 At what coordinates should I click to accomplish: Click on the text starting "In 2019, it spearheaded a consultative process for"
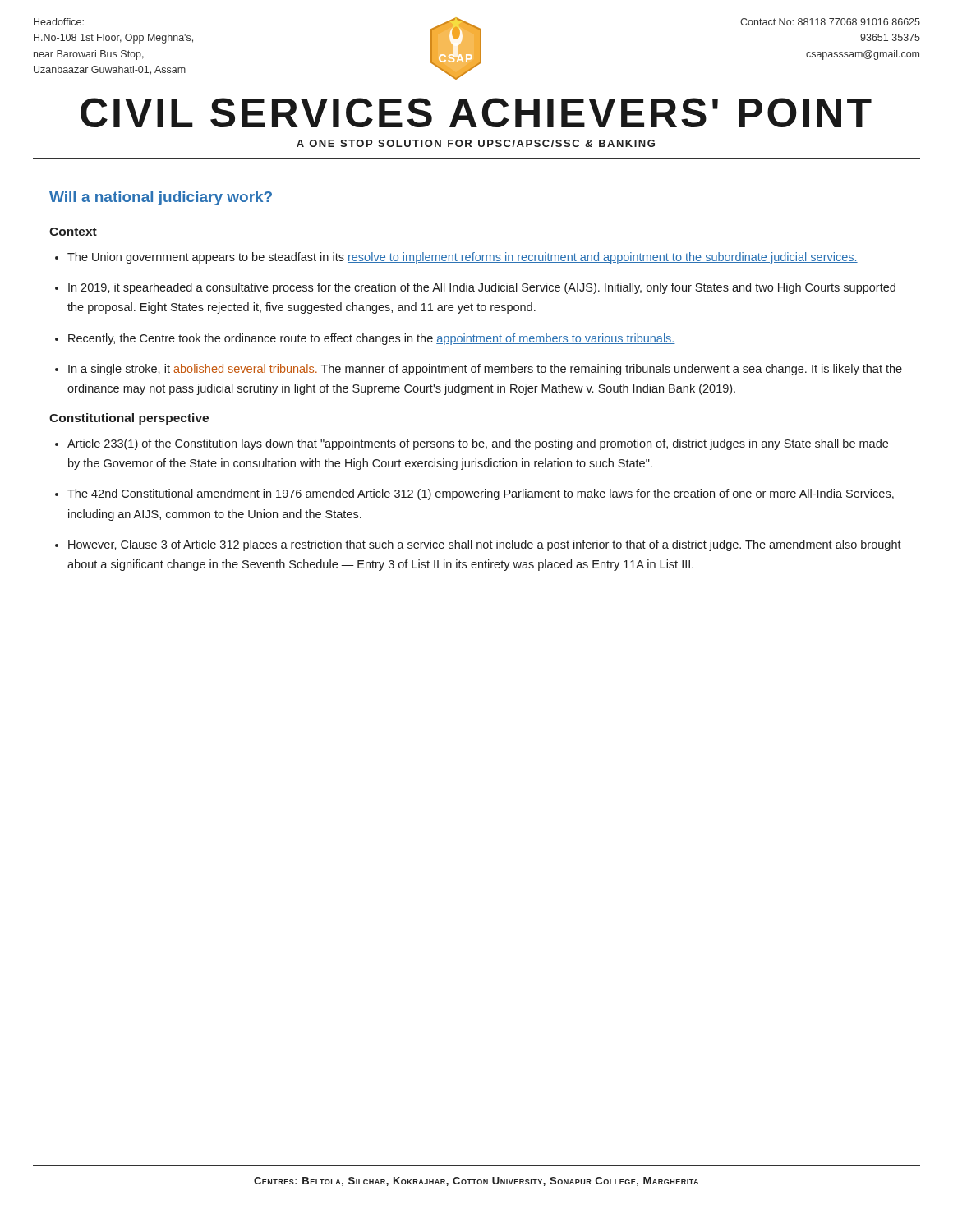point(482,297)
